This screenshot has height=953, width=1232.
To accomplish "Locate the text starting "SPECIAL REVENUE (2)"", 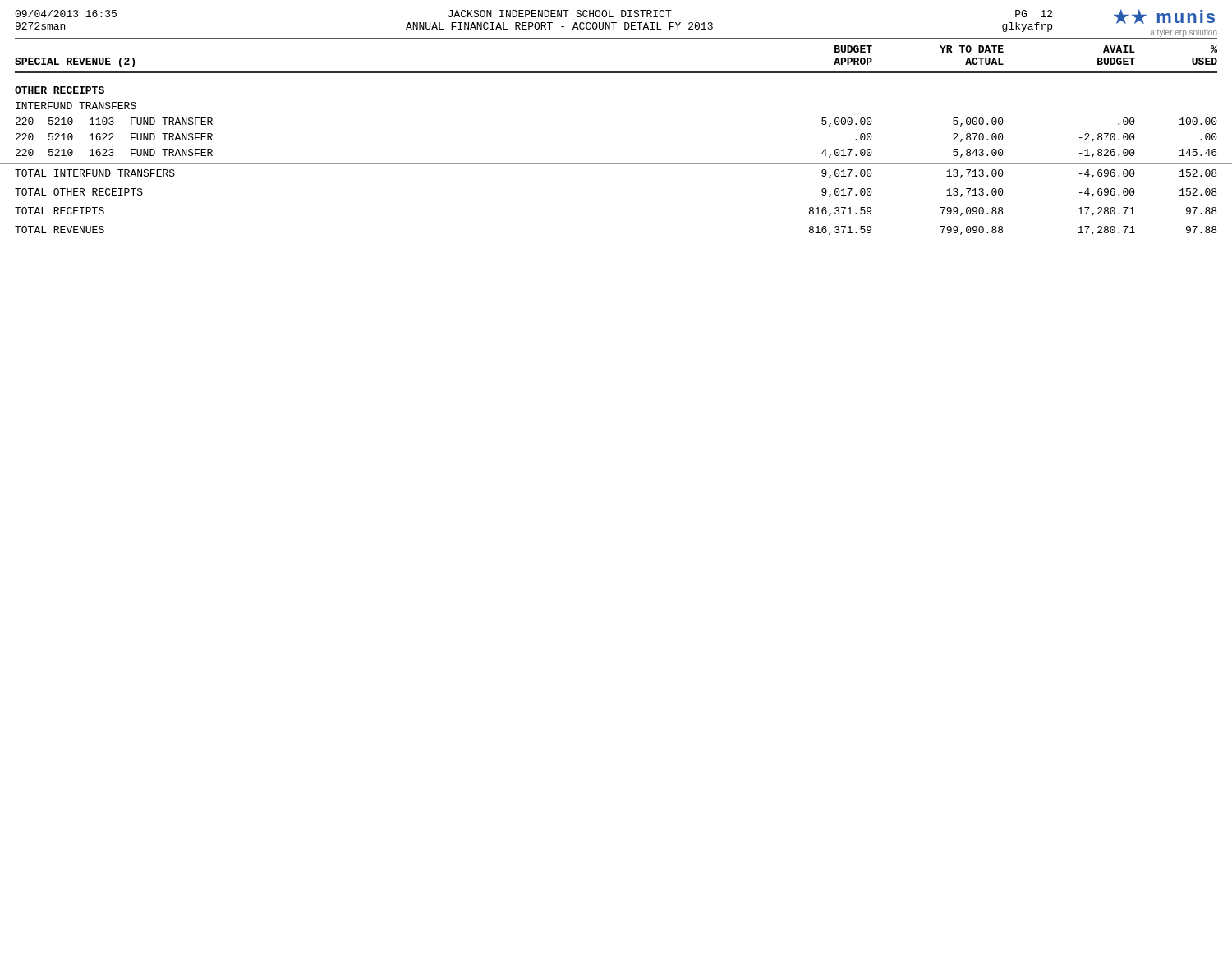I will pyautogui.click(x=76, y=62).
